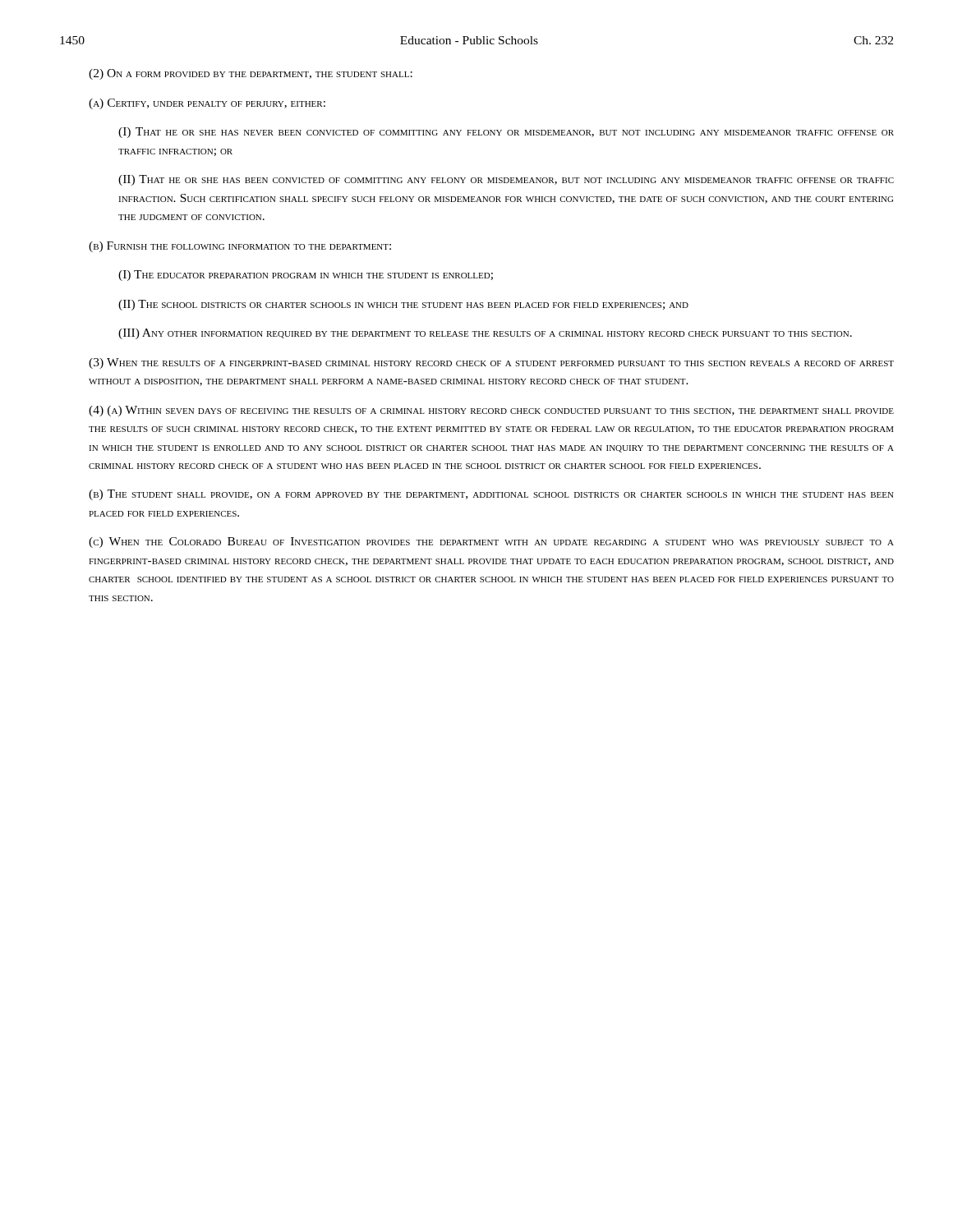Locate the block of text that opens with "(2) On a form provided by the department,"
953x1232 pixels.
(251, 74)
